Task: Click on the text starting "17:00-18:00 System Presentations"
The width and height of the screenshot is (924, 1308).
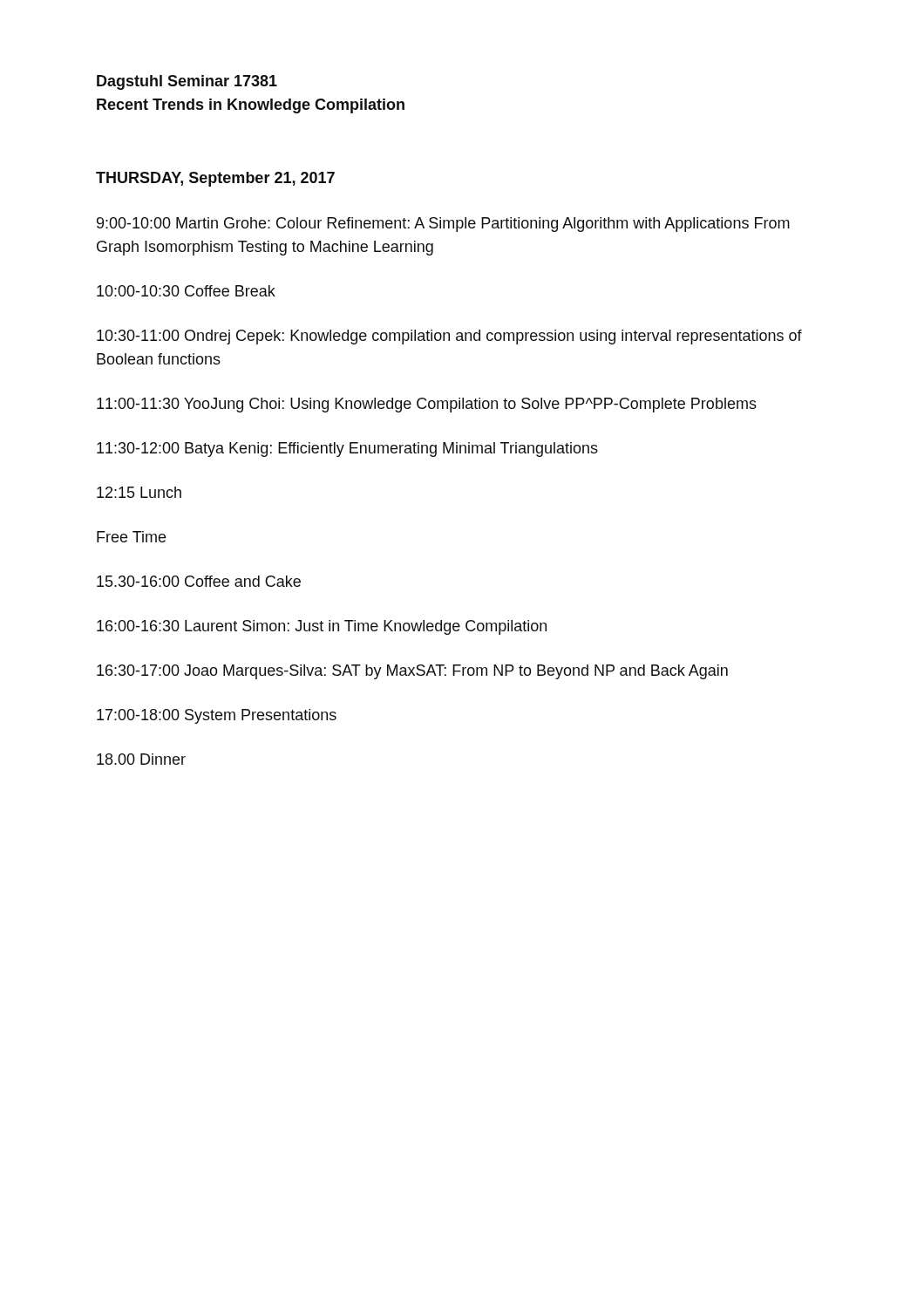Action: (216, 715)
